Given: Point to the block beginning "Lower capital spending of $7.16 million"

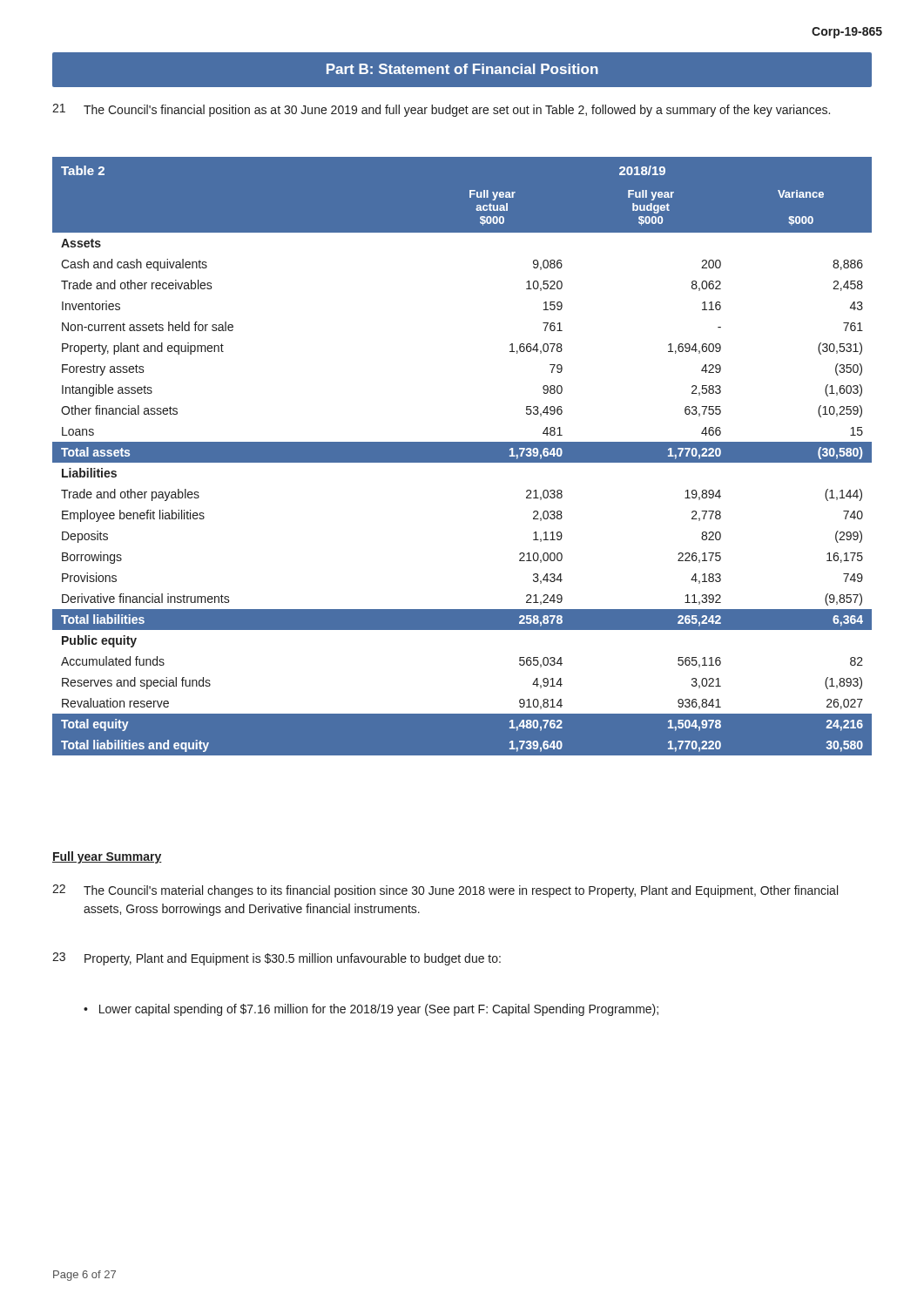Looking at the screenshot, I should point(377,1009).
